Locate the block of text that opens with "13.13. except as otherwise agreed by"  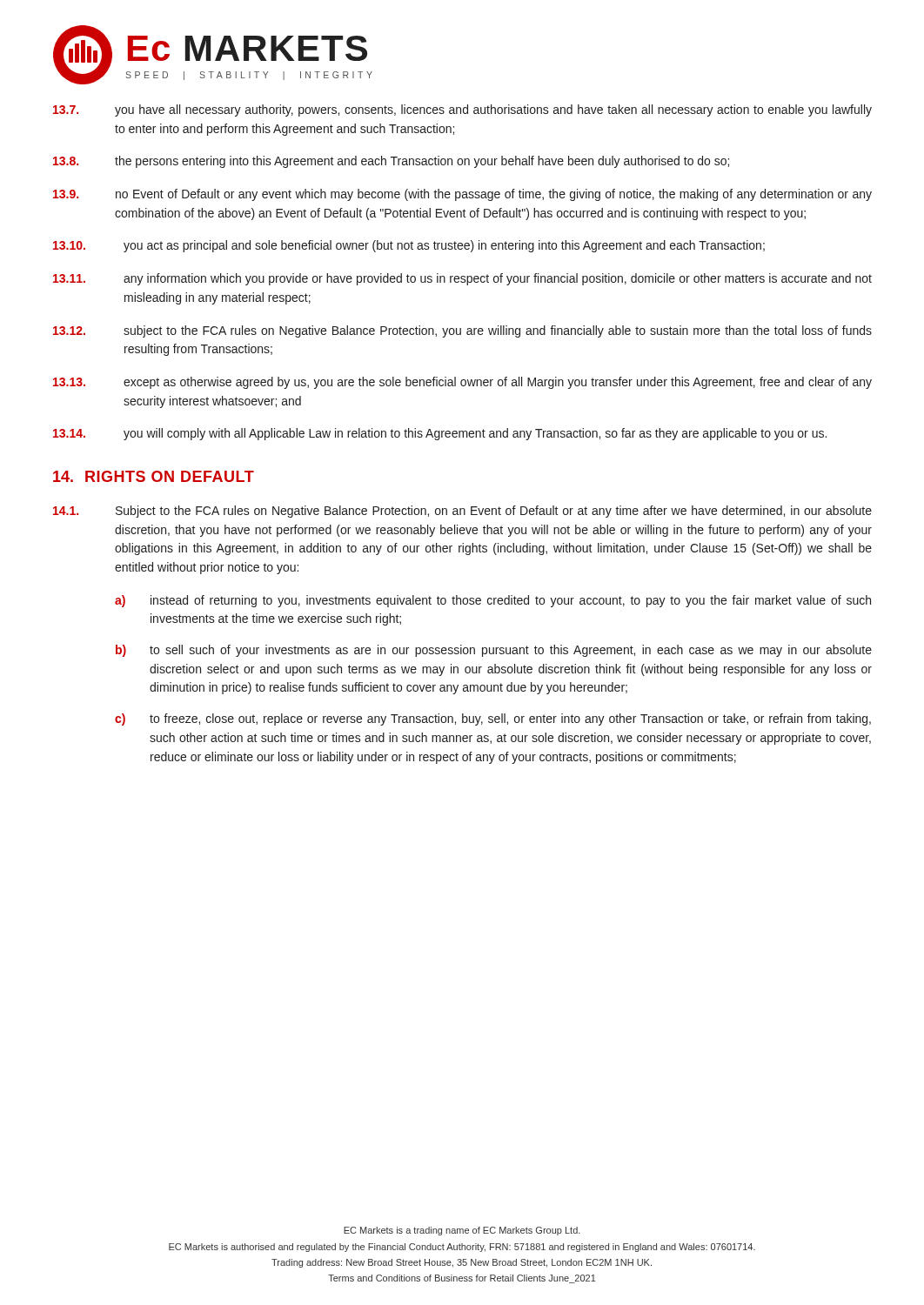tap(462, 392)
